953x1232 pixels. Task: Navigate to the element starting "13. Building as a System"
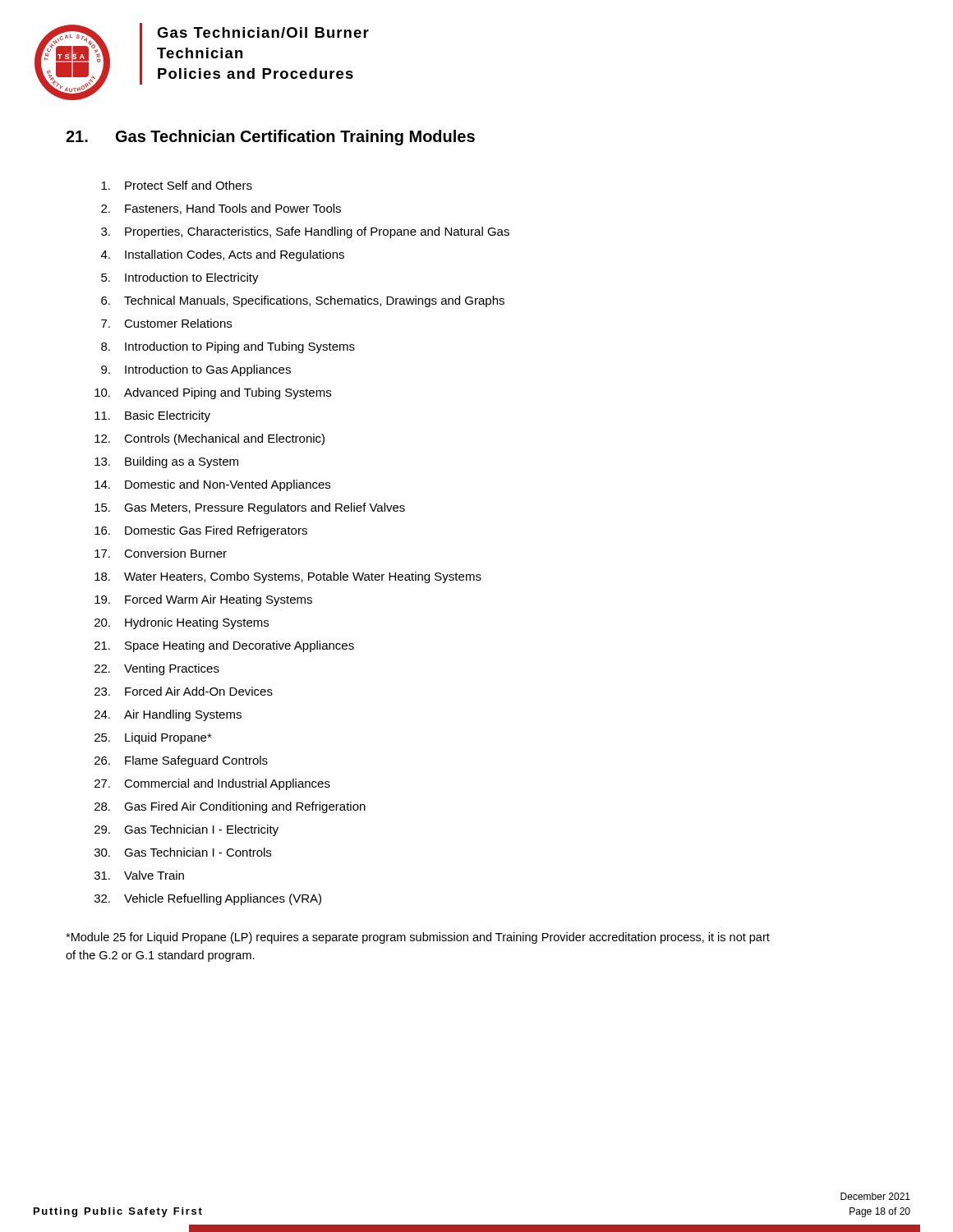pos(166,462)
